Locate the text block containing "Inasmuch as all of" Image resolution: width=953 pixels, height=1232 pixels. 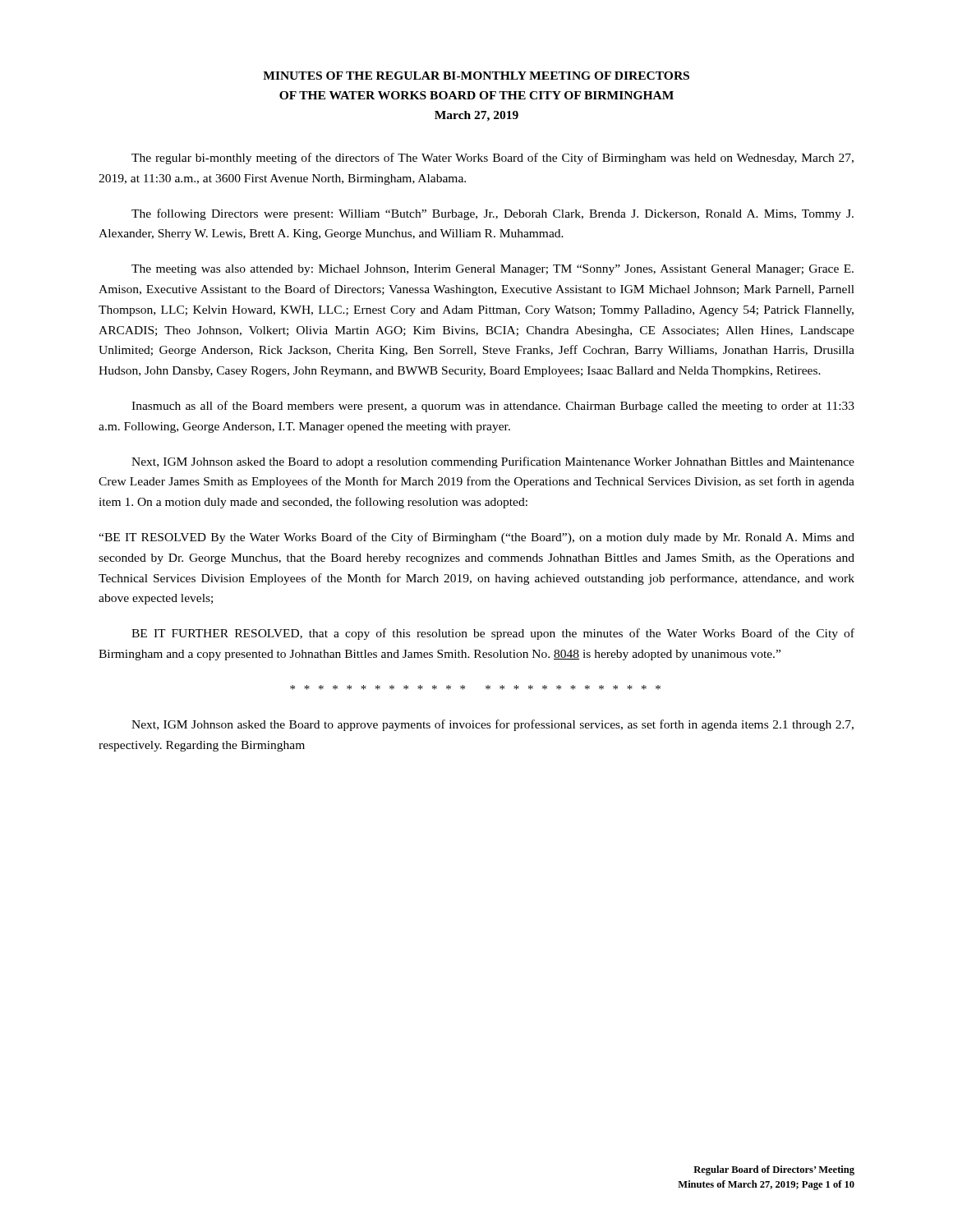click(x=476, y=415)
